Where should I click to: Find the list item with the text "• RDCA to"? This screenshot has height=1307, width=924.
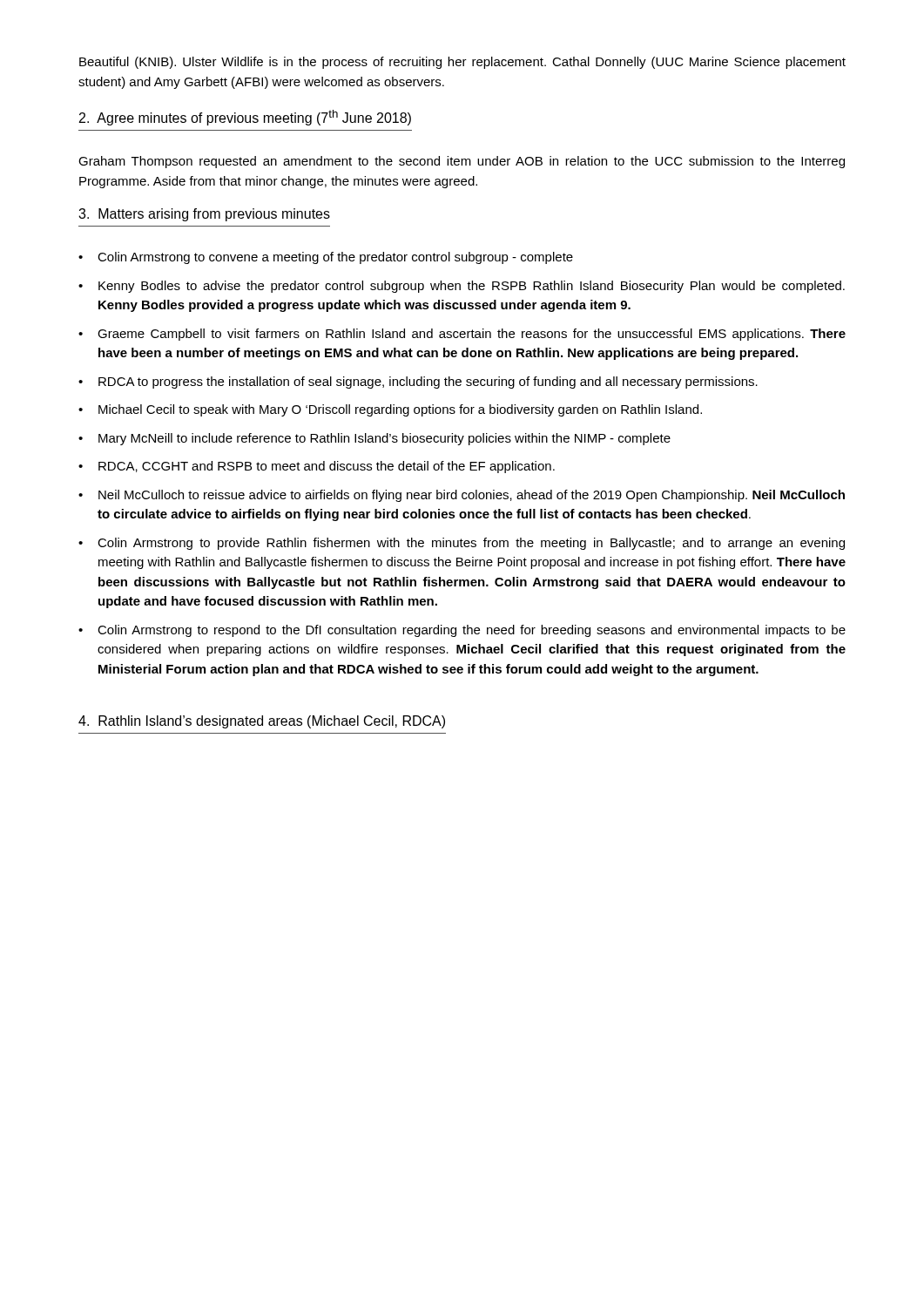pyautogui.click(x=462, y=382)
